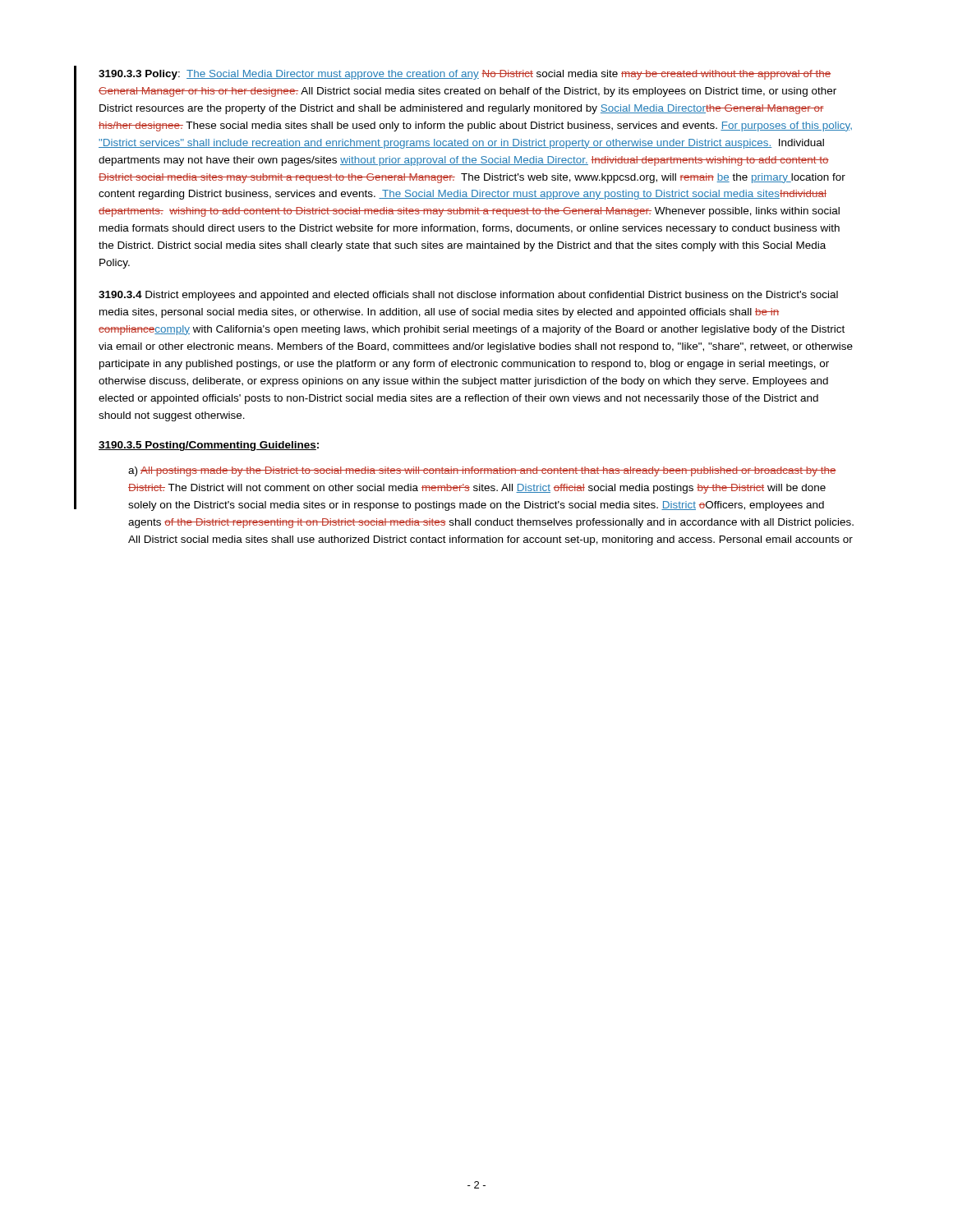
Task: Point to the text starting "3190.3.5 Posting/Commenting Guidelines:"
Action: tap(209, 445)
